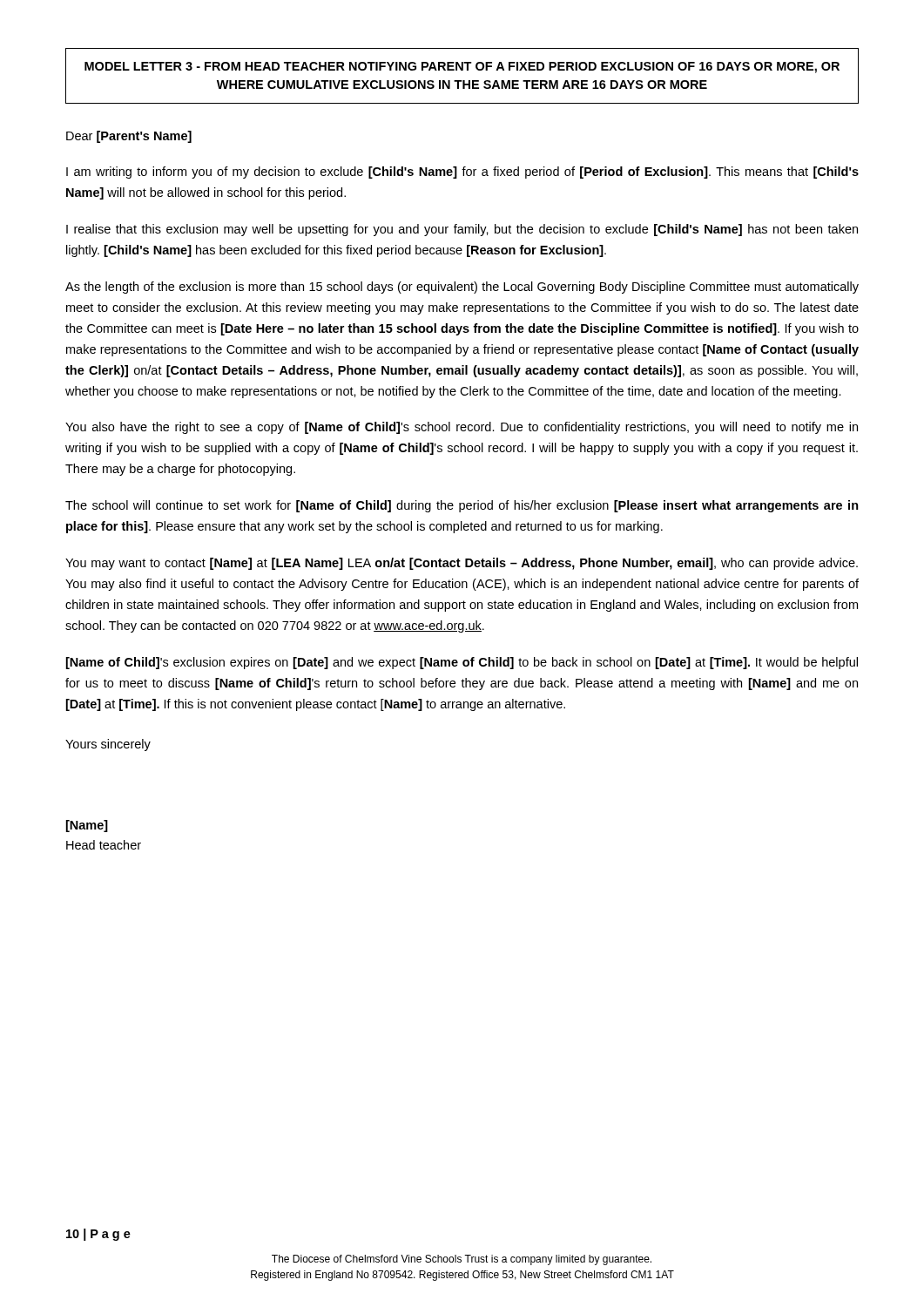Find the region starting "The school will continue to"

(462, 516)
